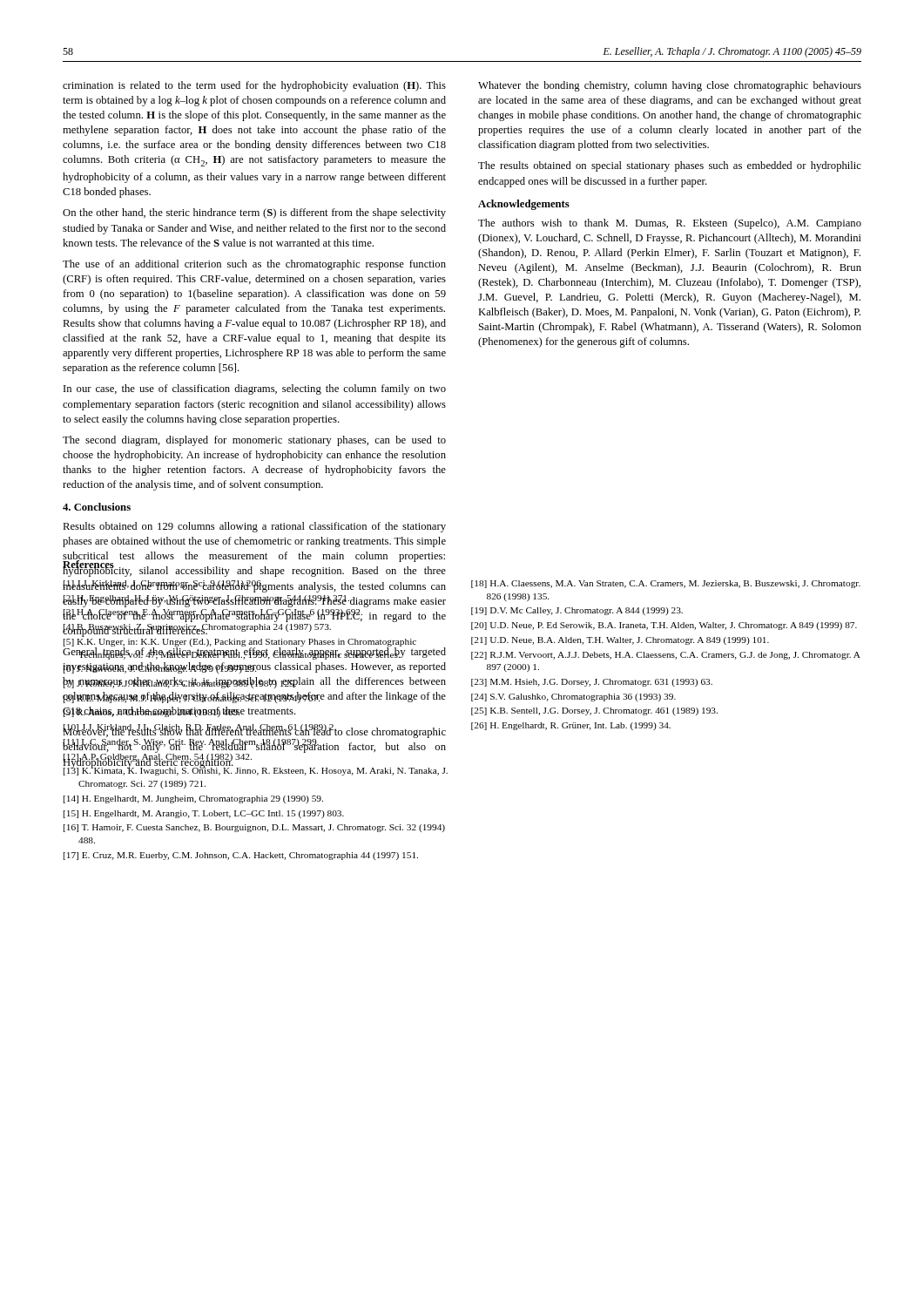Click on the list item with the text "[19] D.V. Mc Calley, J."

577,610
